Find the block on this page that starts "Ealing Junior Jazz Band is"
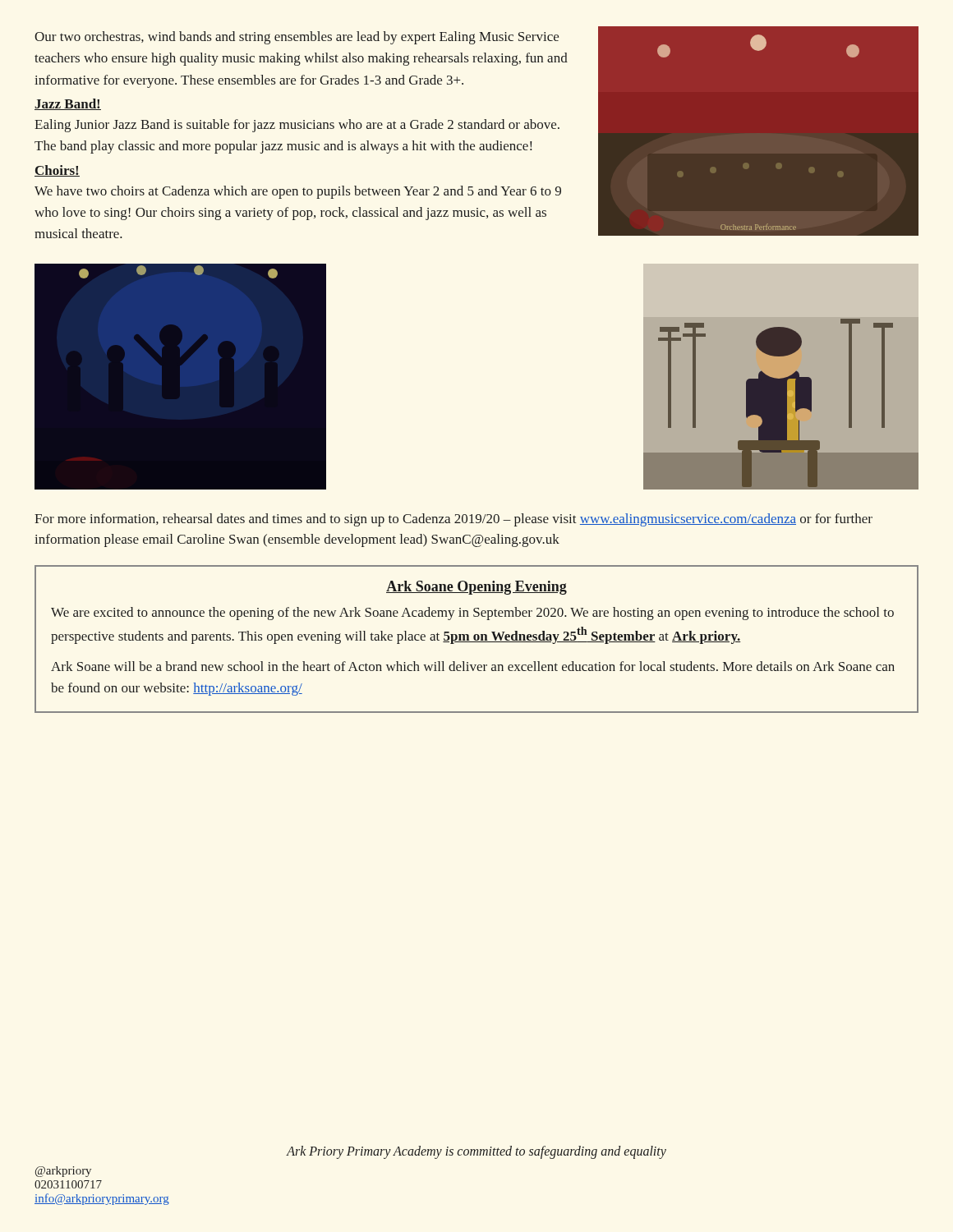 coord(476,136)
